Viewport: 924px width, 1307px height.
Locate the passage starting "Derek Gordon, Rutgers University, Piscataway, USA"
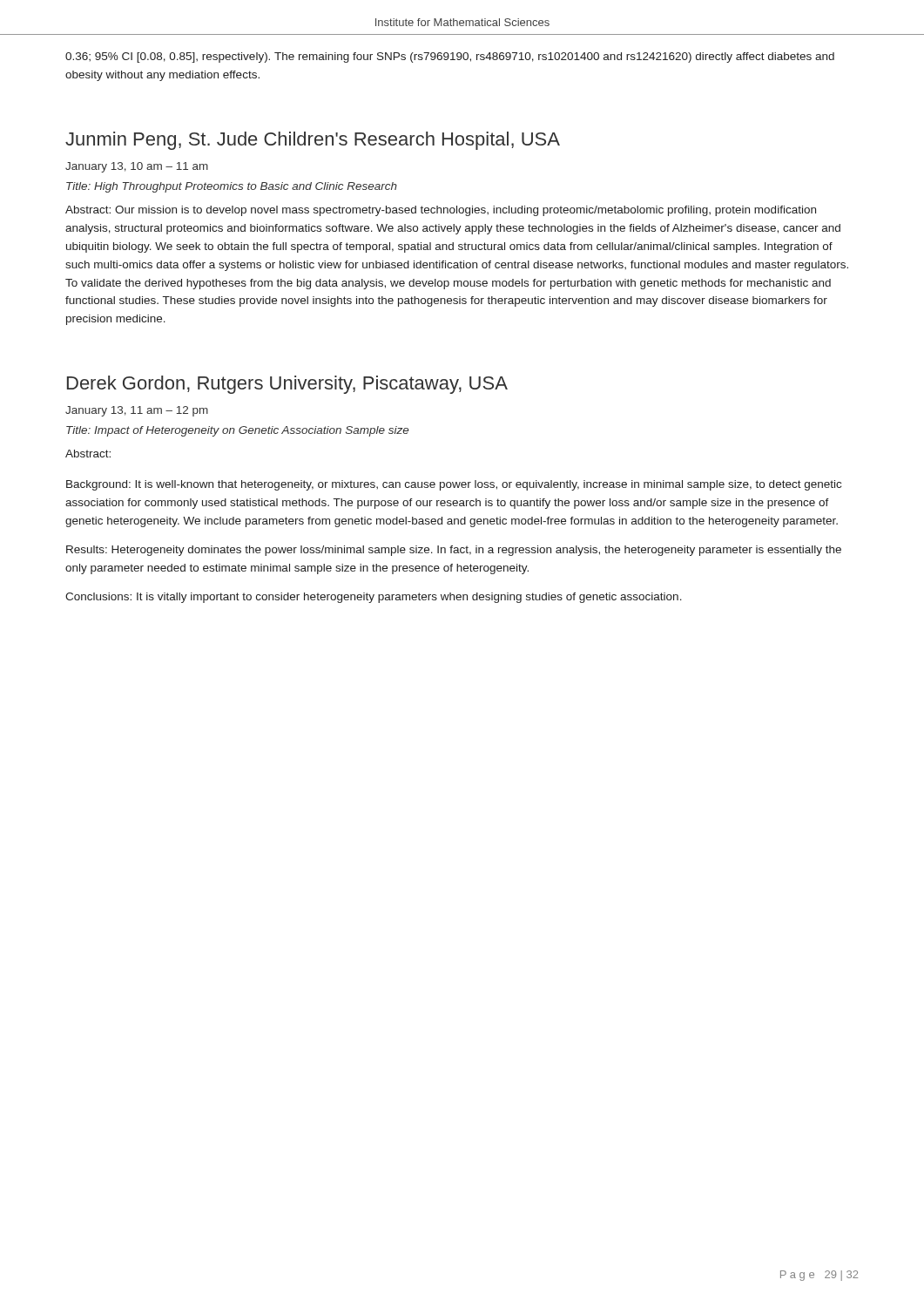coord(286,383)
